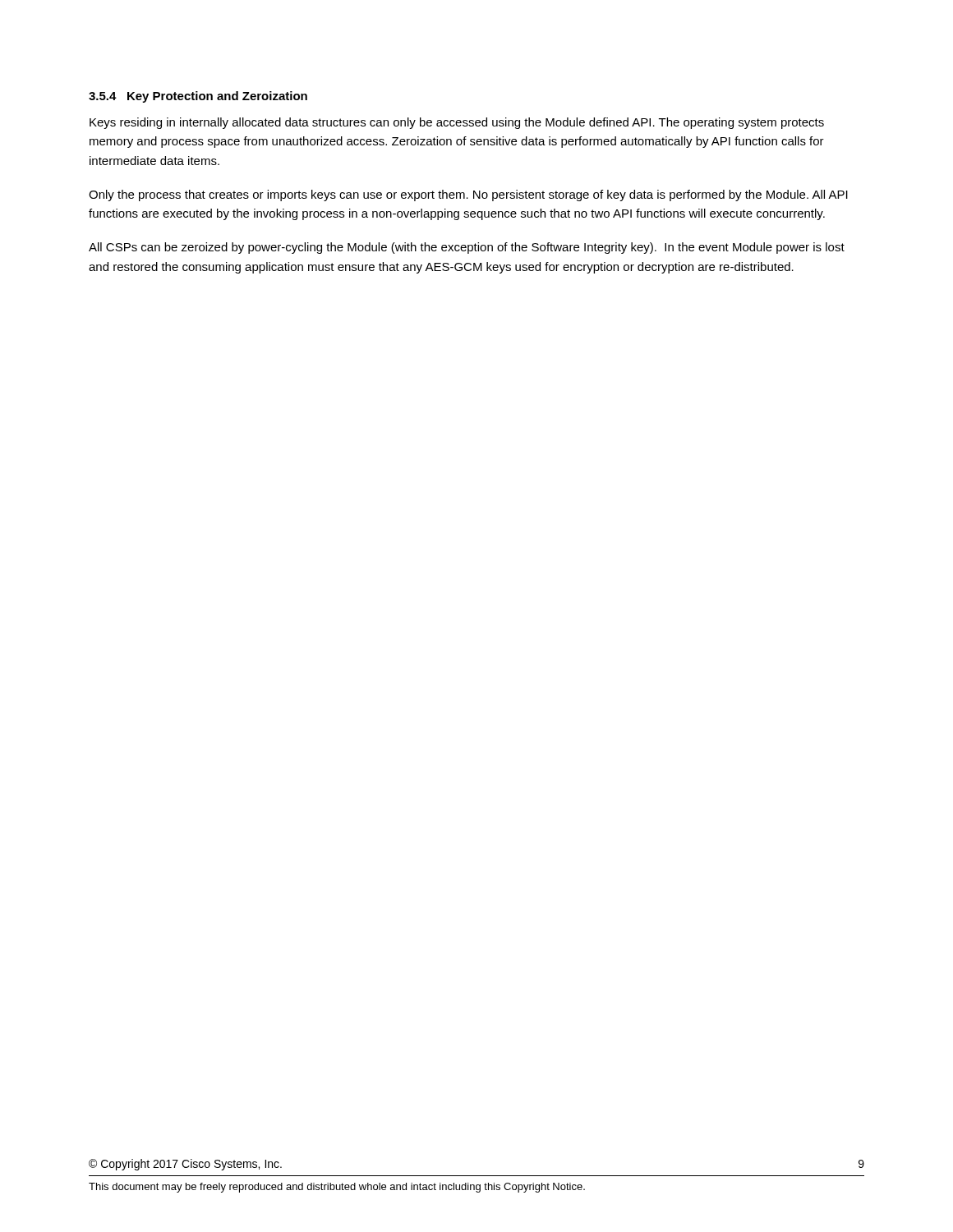Locate the section header with the text "3.5.4 Key Protection"

point(198,96)
